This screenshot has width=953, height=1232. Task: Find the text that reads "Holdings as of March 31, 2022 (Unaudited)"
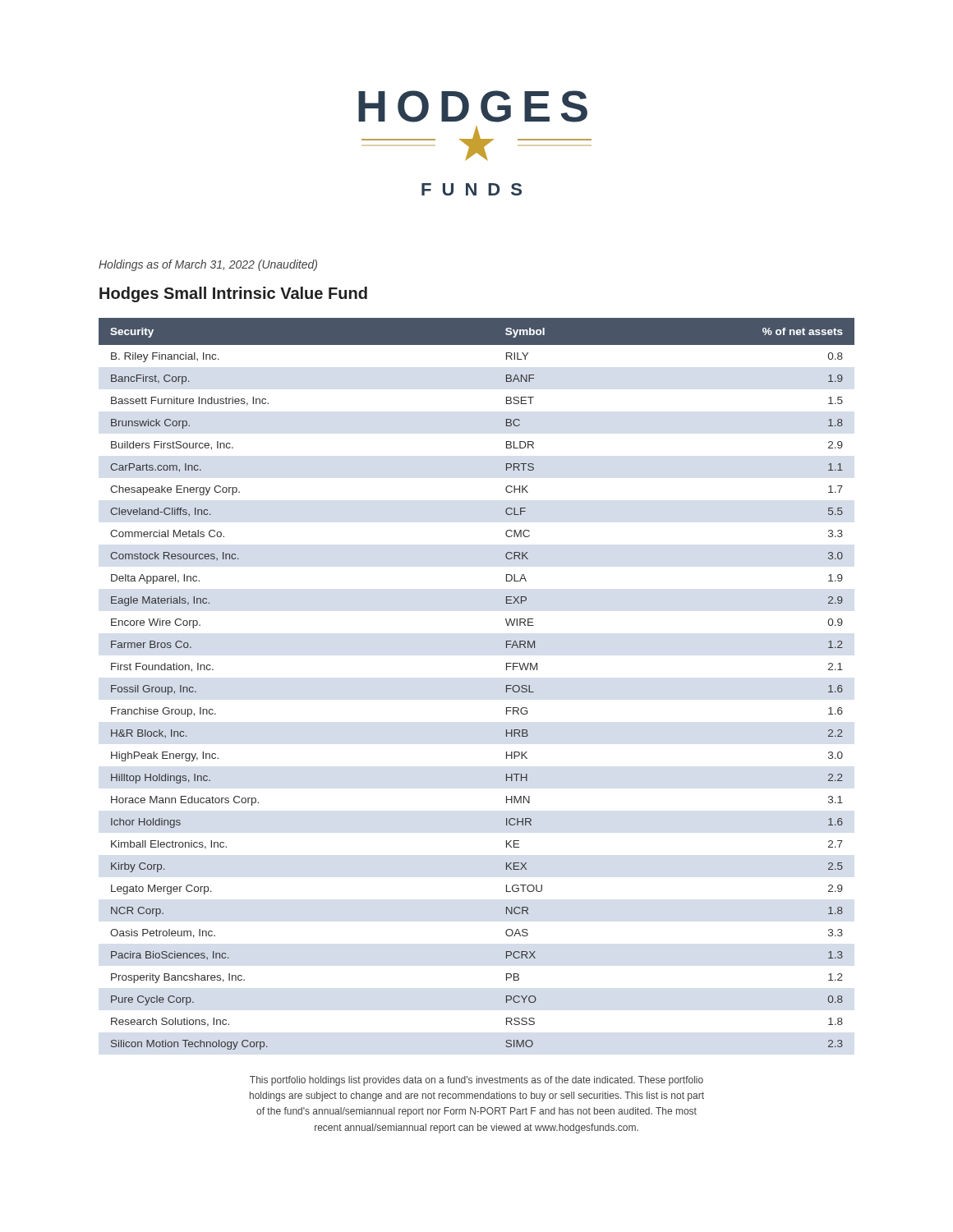(208, 264)
